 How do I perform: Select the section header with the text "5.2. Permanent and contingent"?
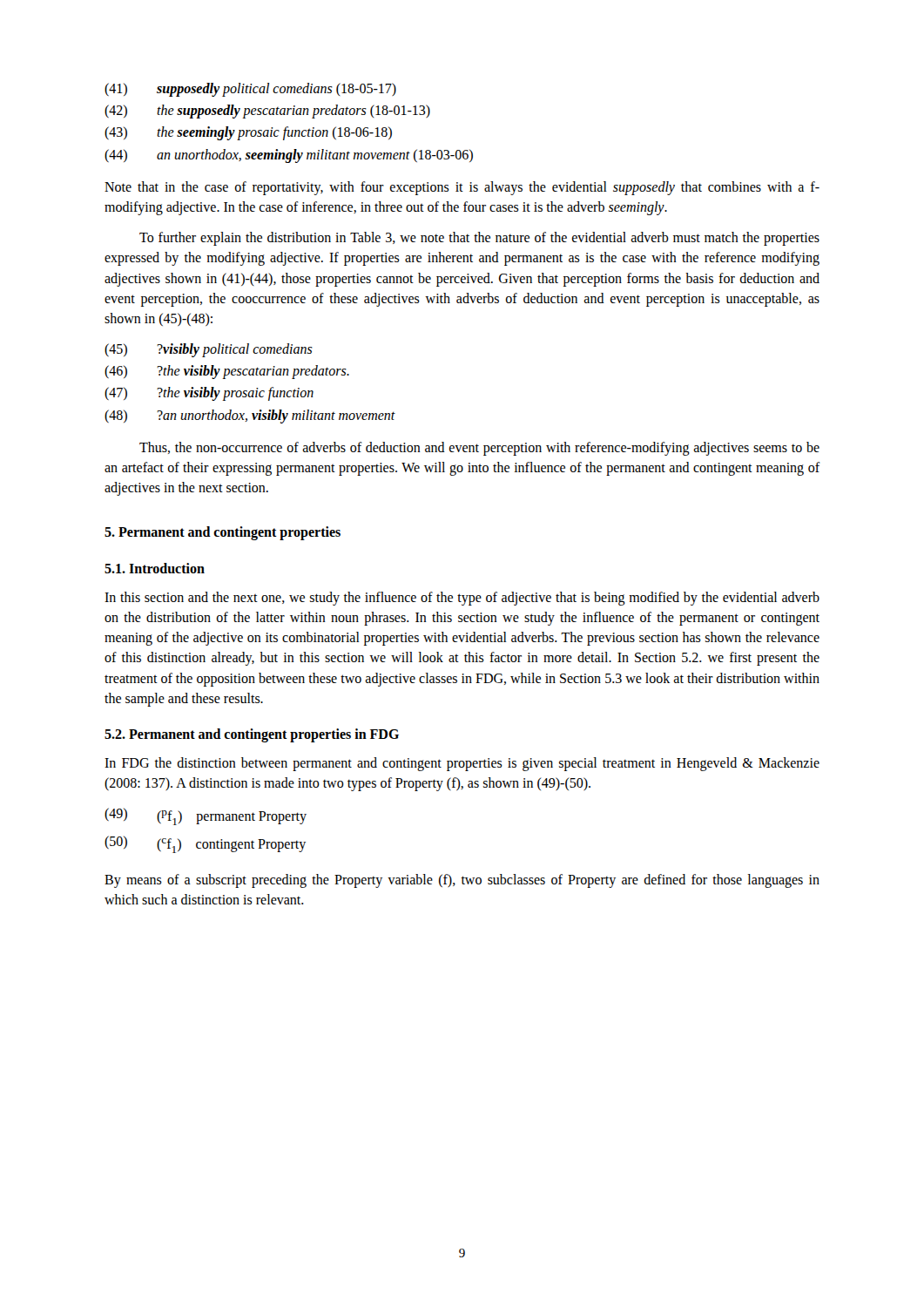252,734
